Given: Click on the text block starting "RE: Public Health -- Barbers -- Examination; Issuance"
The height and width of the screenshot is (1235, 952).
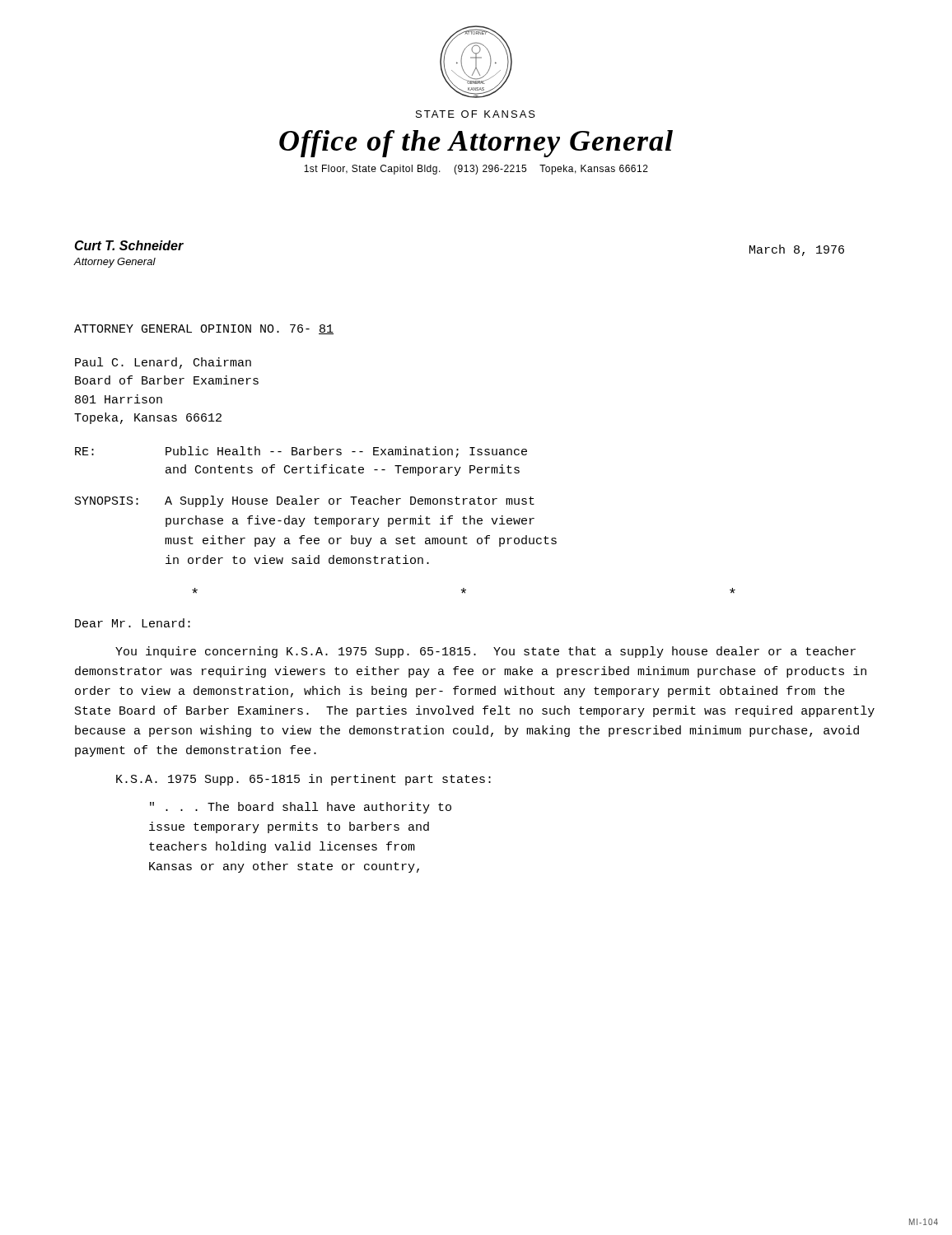Looking at the screenshot, I should pyautogui.click(x=476, y=462).
